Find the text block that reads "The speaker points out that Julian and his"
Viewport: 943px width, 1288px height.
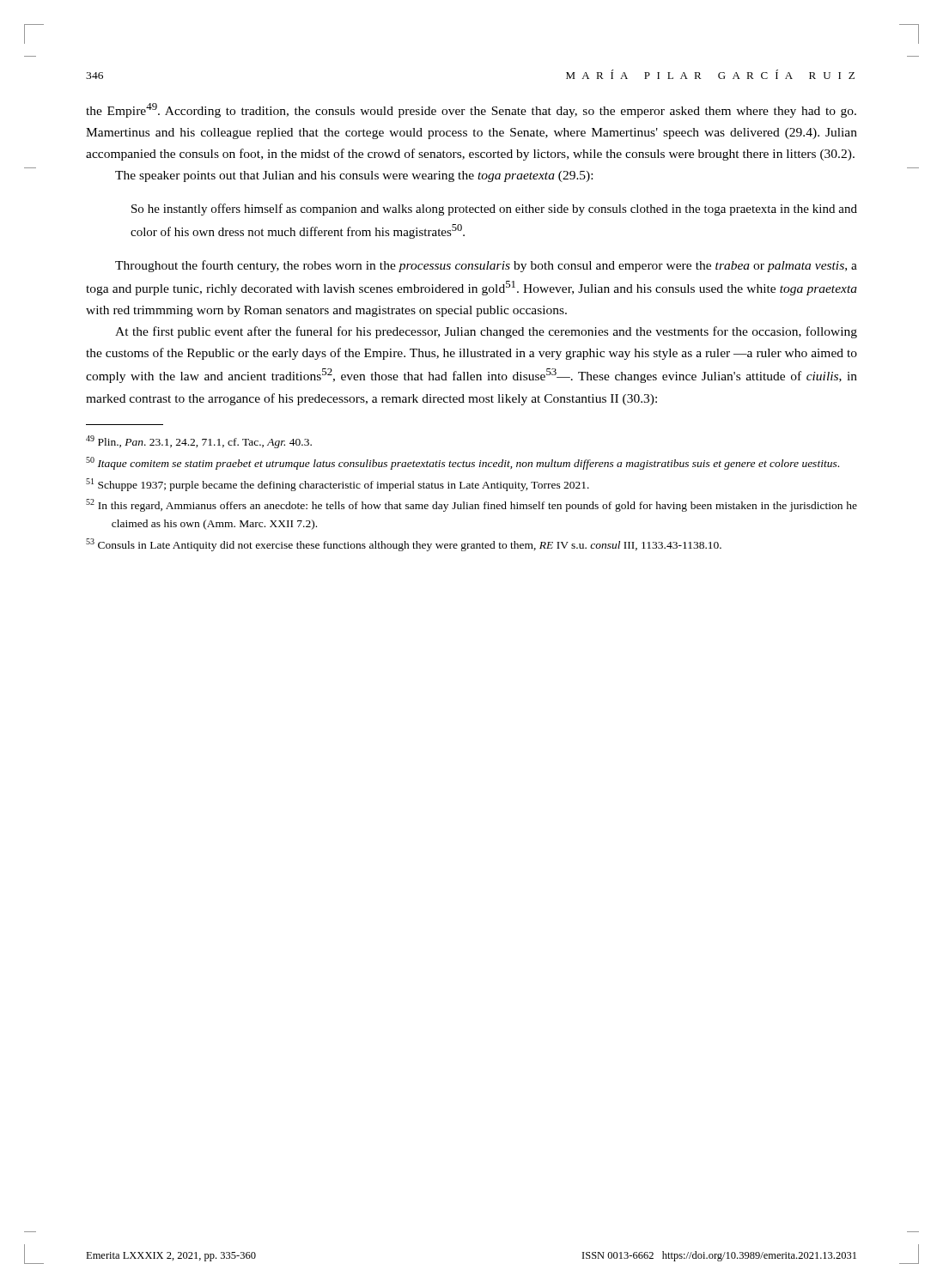355,175
